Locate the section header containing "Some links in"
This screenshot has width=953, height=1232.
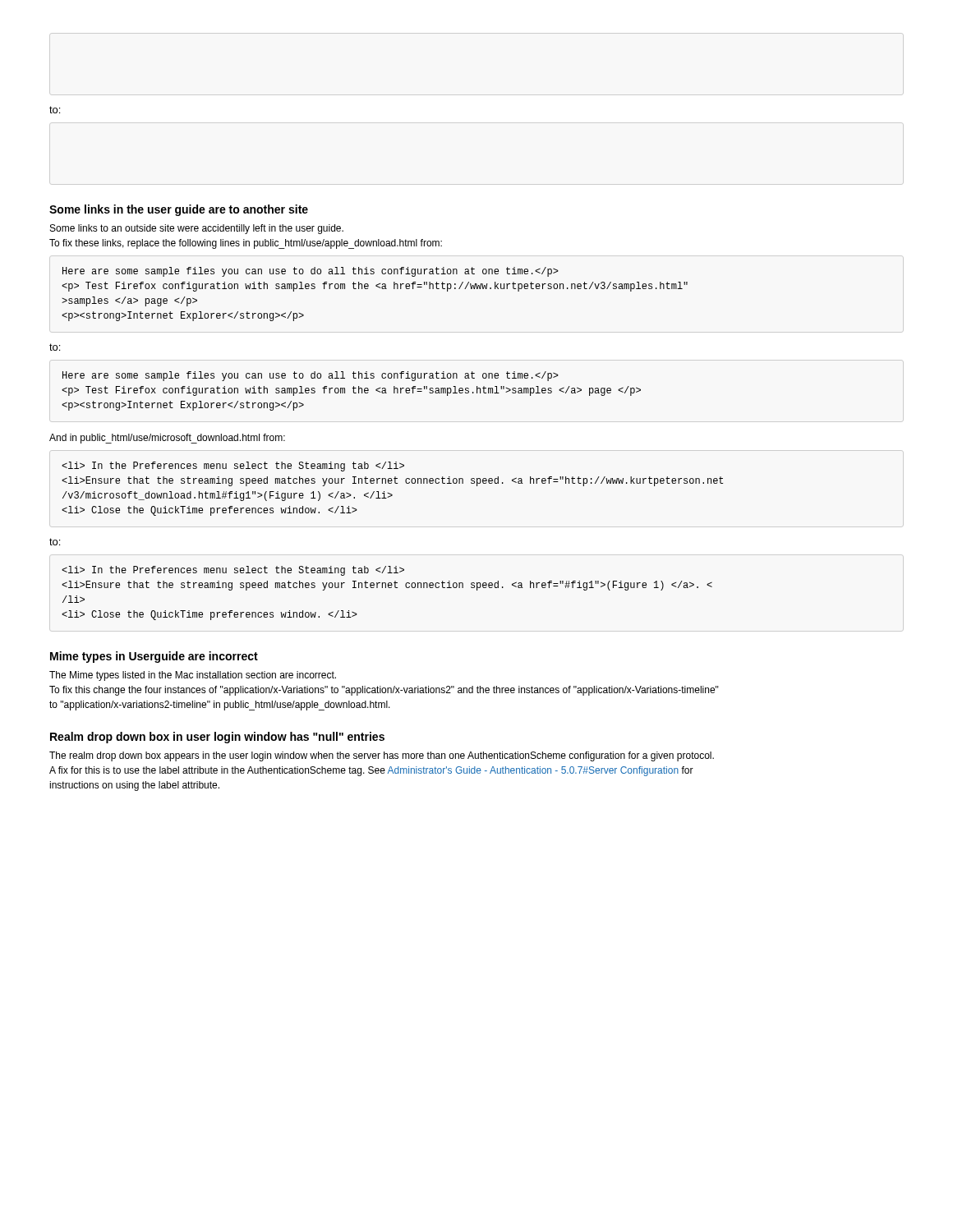pyautogui.click(x=179, y=210)
